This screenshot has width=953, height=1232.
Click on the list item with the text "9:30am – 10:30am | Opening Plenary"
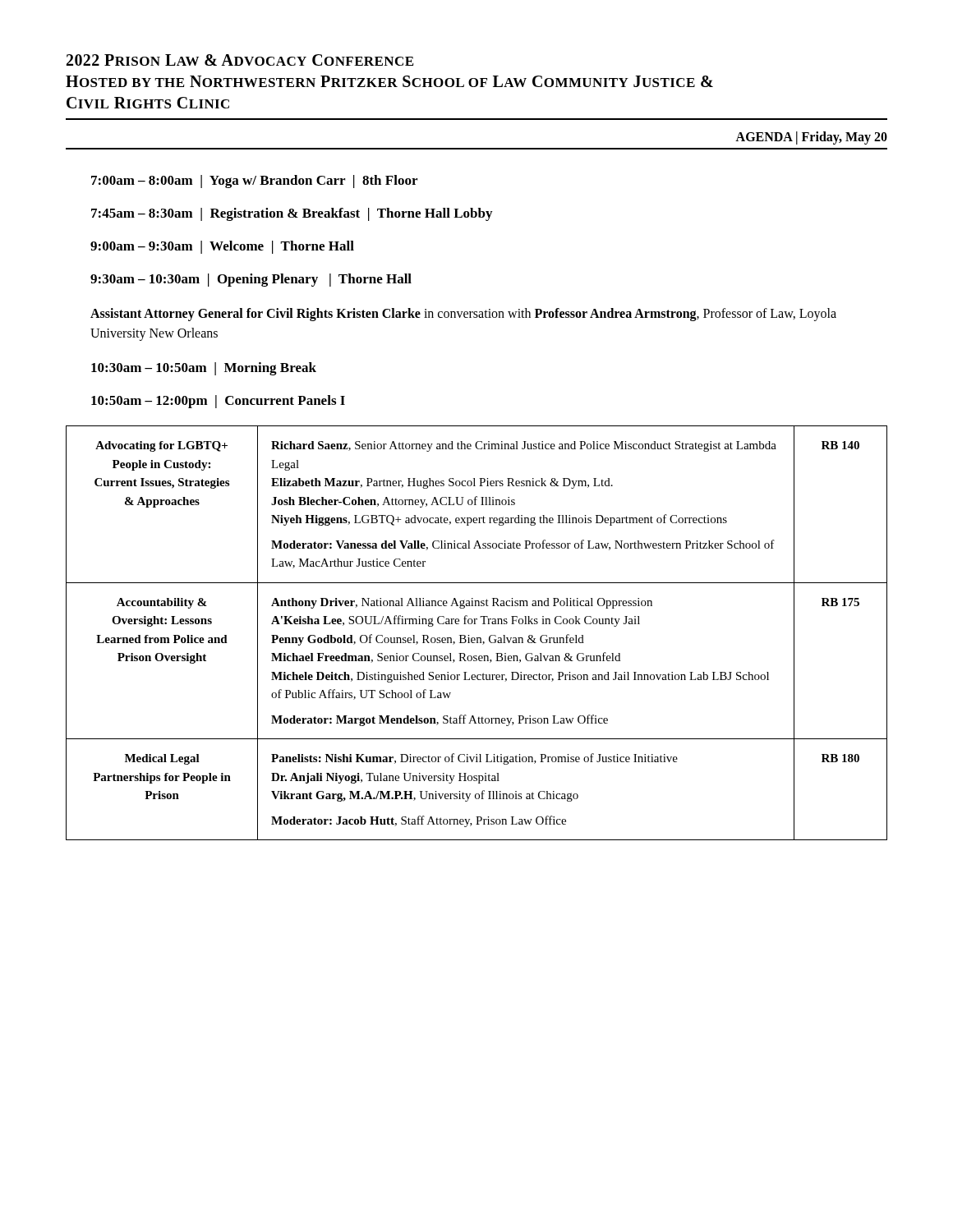pyautogui.click(x=251, y=279)
